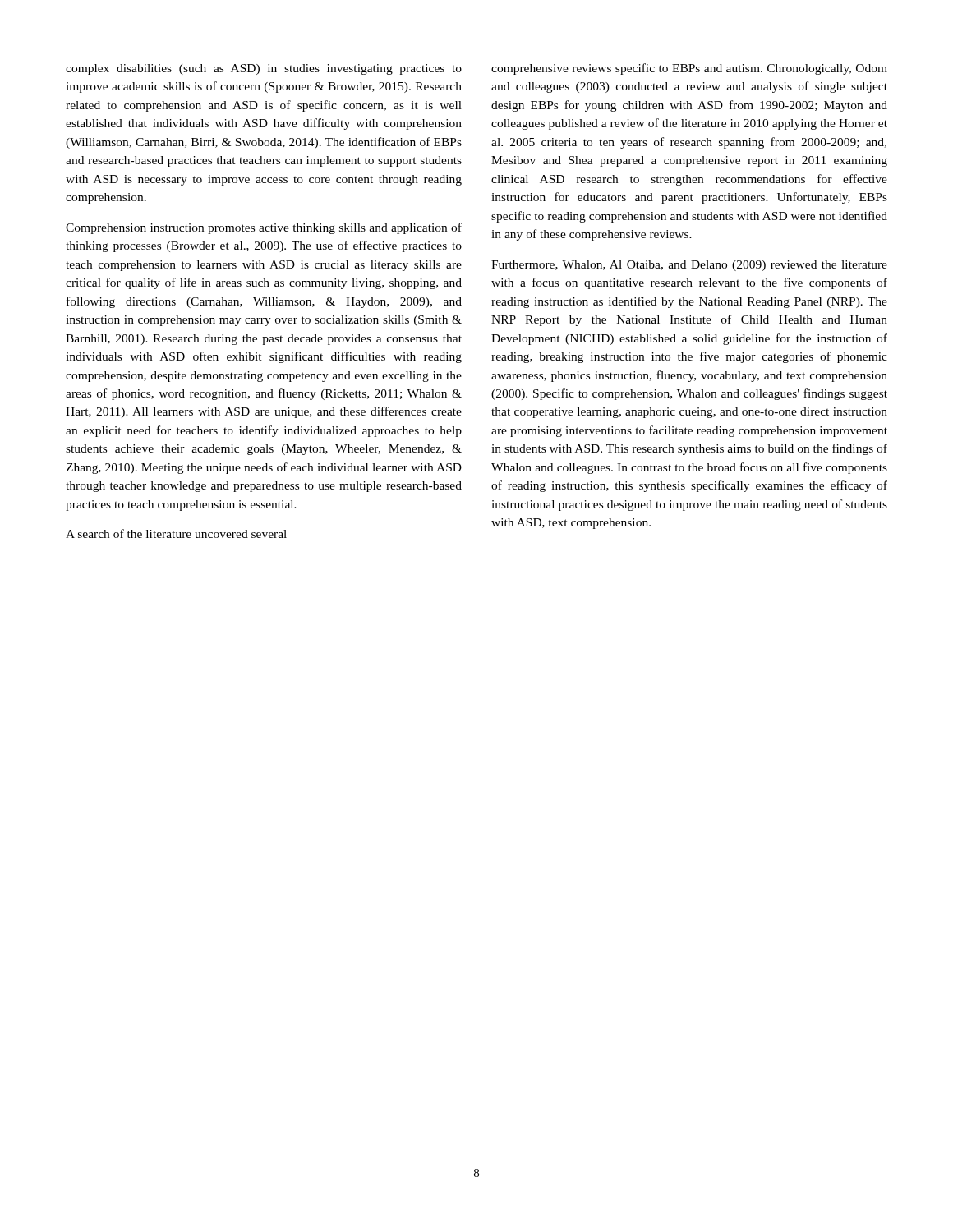953x1232 pixels.
Task: Find the text block that reads "Comprehension instruction promotes active thinking"
Action: [x=264, y=366]
